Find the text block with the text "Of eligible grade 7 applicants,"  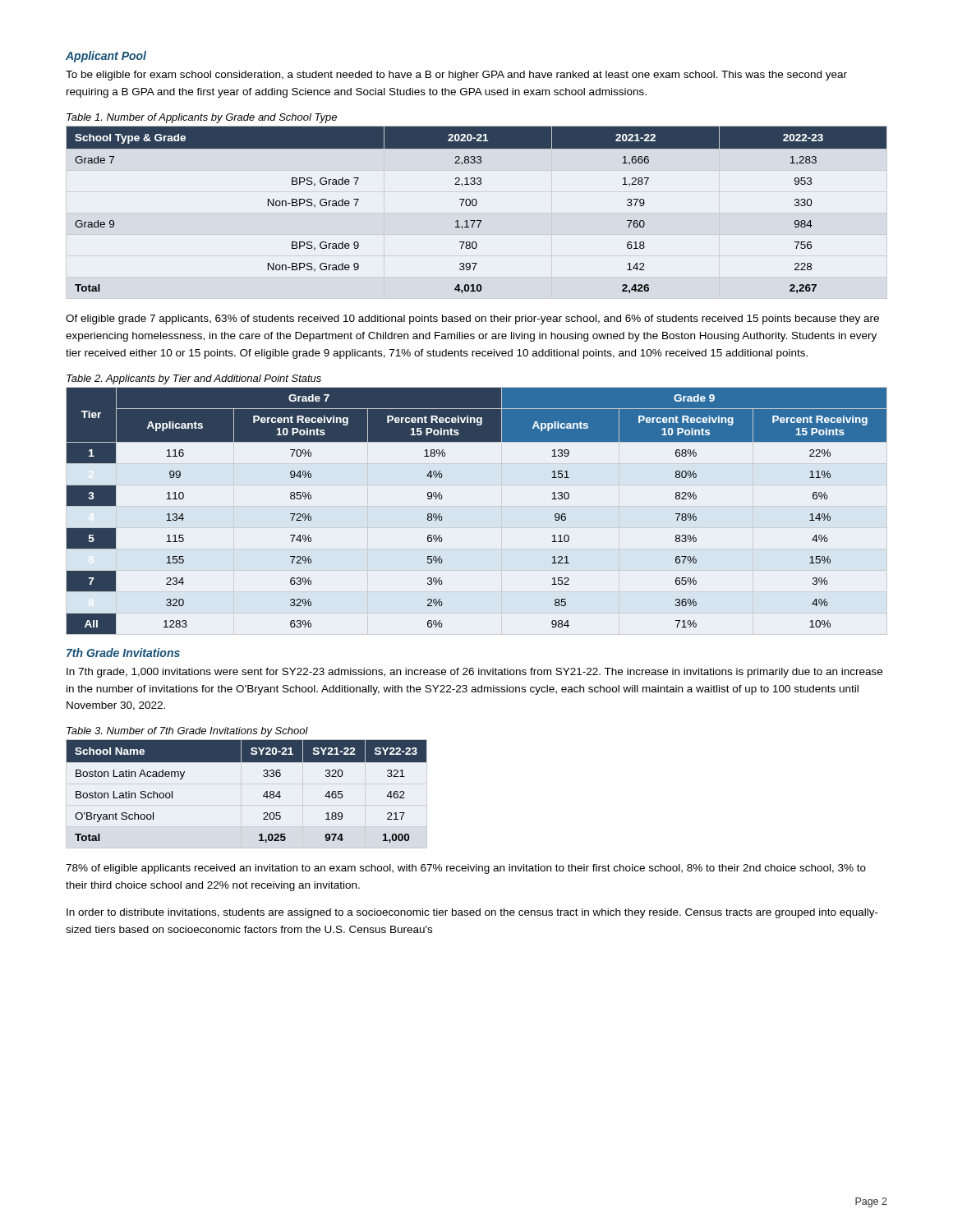pyautogui.click(x=473, y=335)
